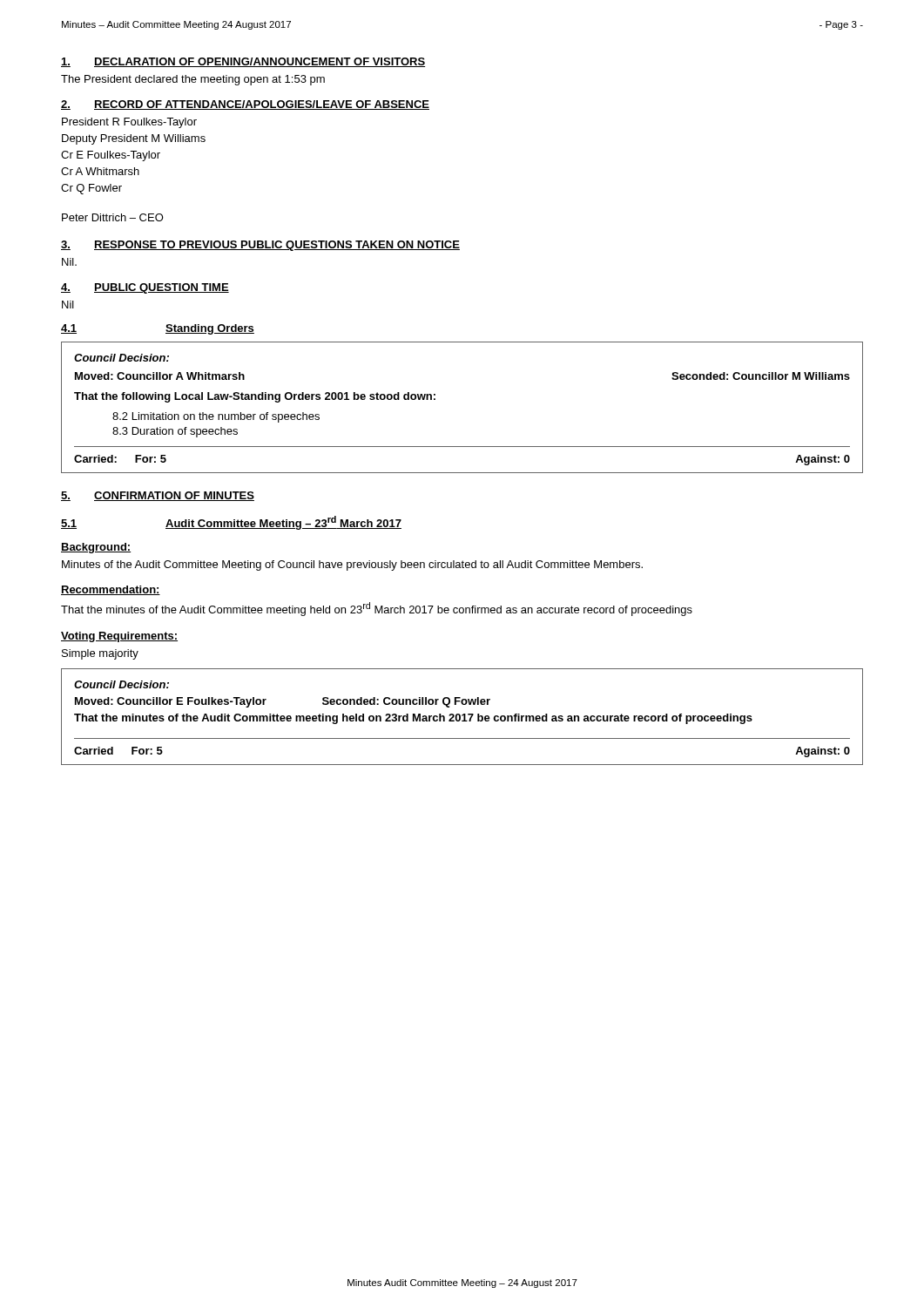
Task: Point to "Voting Requirements:"
Action: (119, 635)
